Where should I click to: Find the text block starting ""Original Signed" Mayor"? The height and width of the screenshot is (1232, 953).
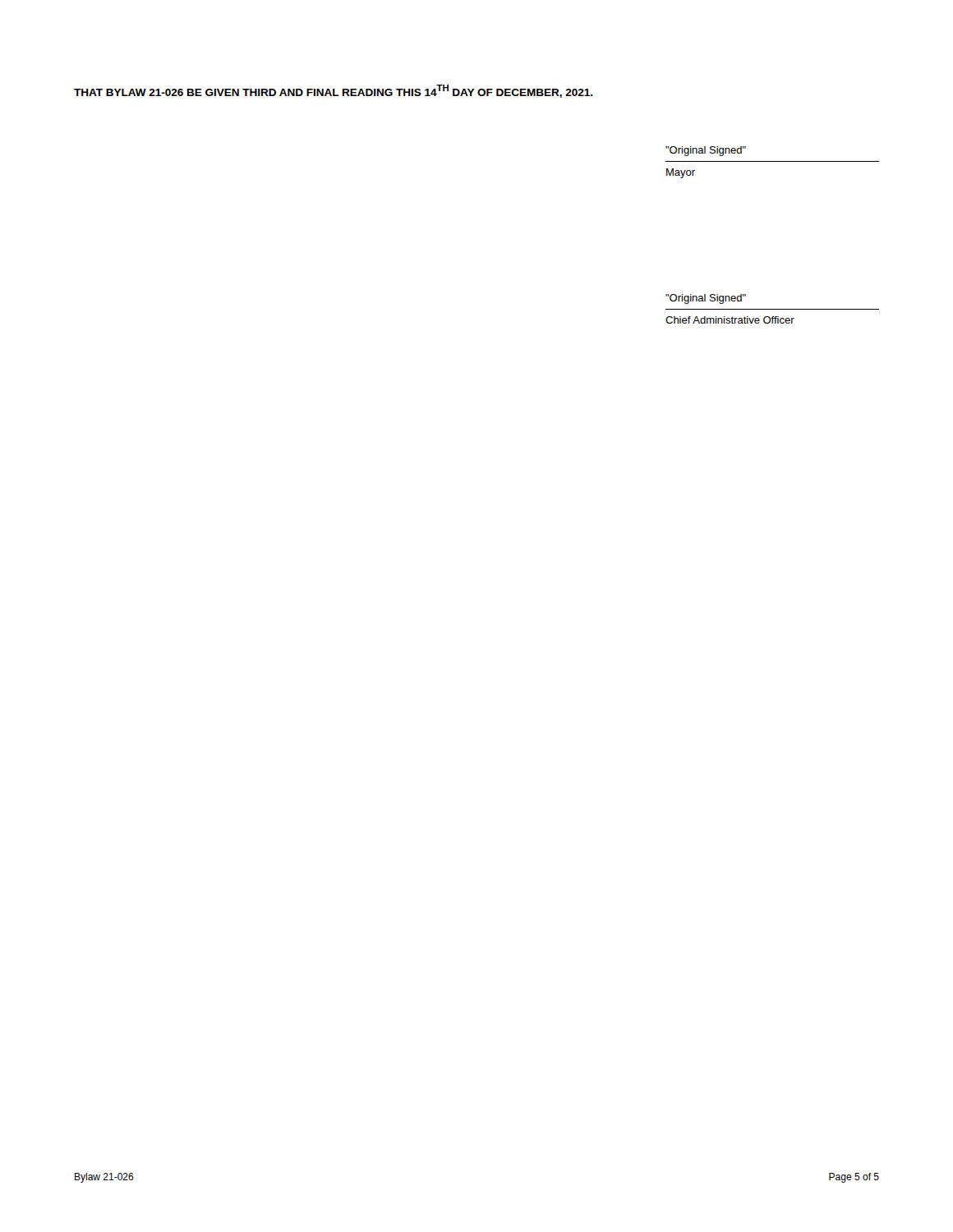point(772,161)
